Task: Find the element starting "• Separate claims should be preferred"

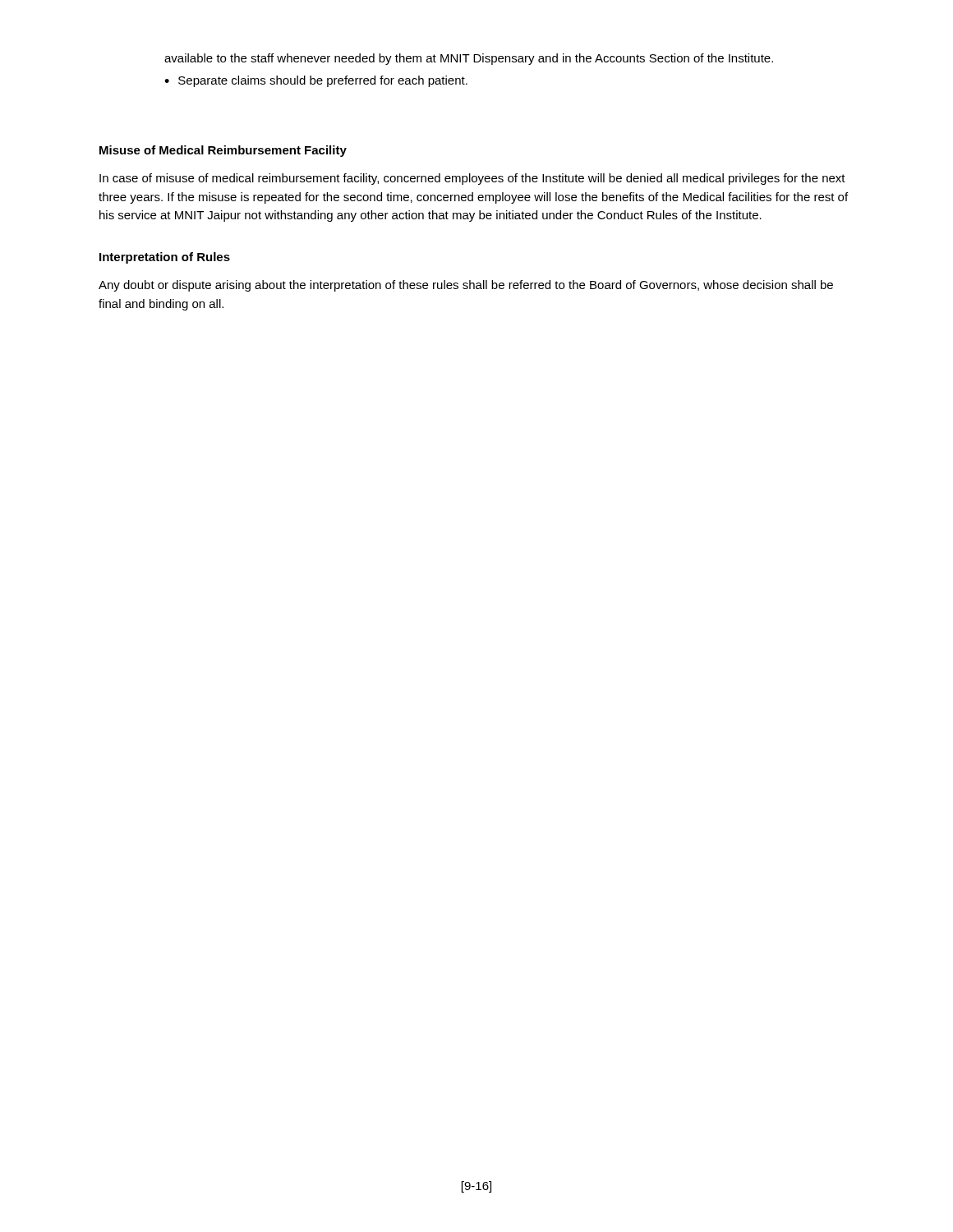Action: (x=316, y=81)
